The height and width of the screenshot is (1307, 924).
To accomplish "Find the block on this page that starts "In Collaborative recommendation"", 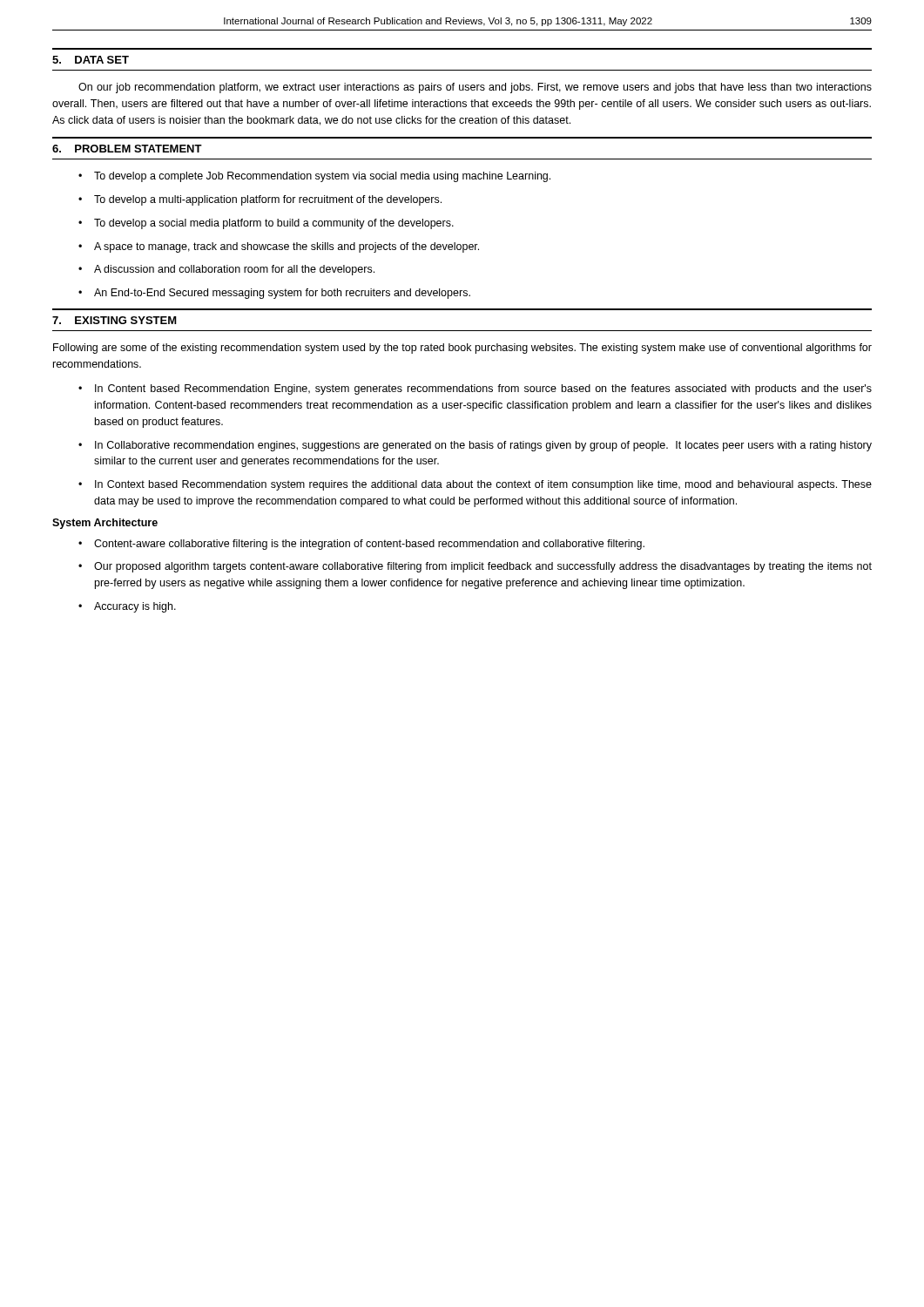I will tap(483, 453).
